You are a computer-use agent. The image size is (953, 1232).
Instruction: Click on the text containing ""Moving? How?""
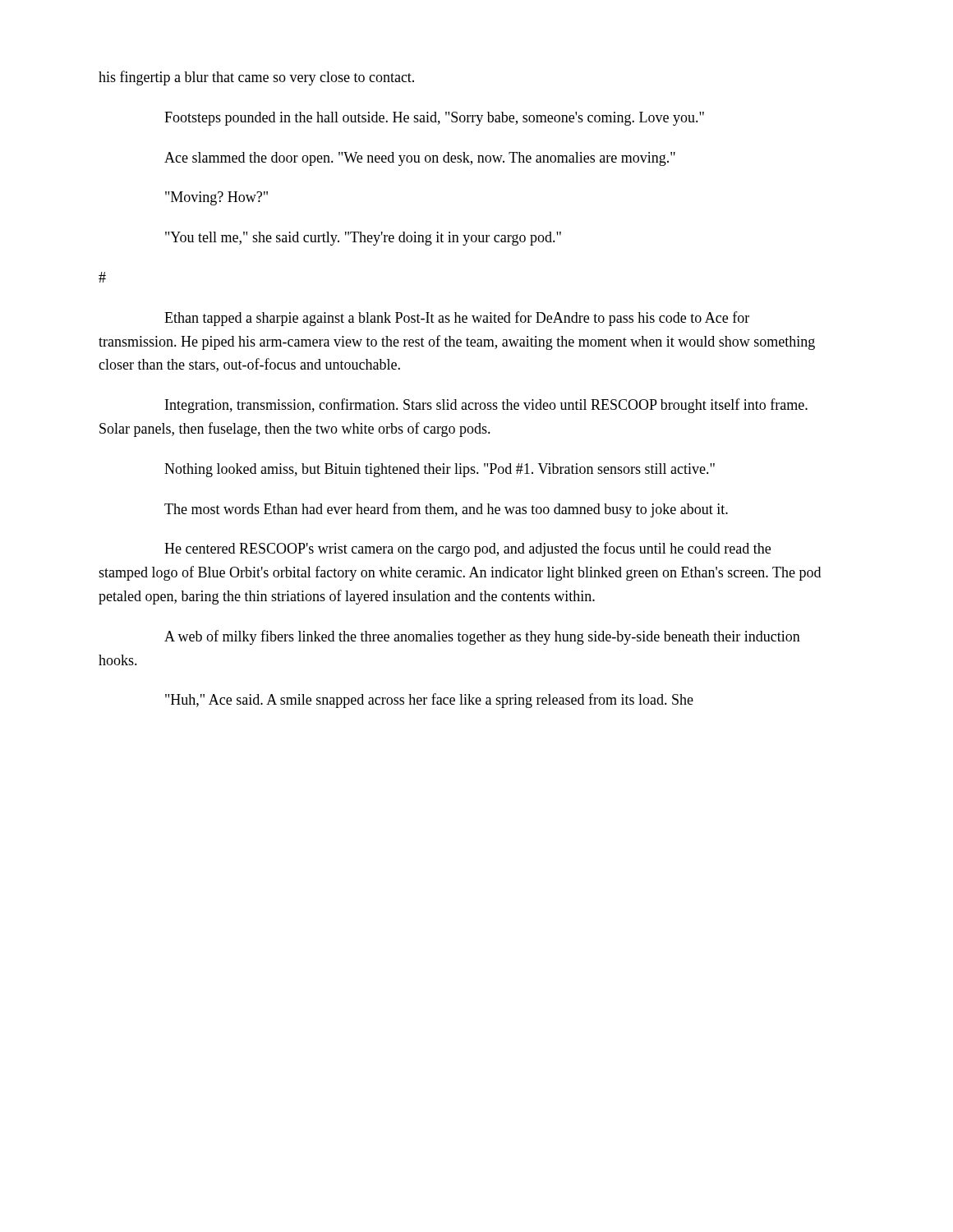click(216, 198)
